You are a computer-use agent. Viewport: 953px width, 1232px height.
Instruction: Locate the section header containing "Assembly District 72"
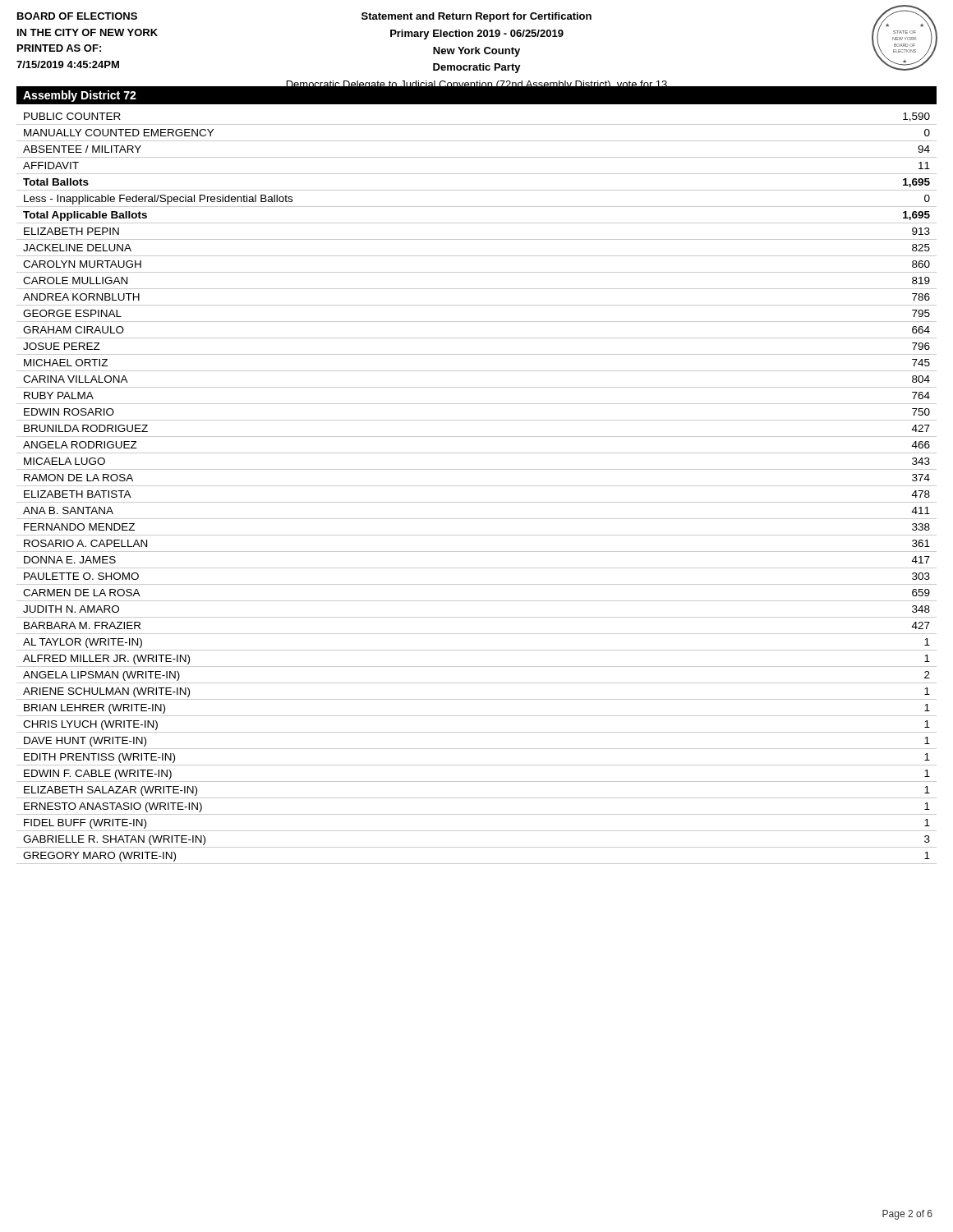tap(80, 95)
